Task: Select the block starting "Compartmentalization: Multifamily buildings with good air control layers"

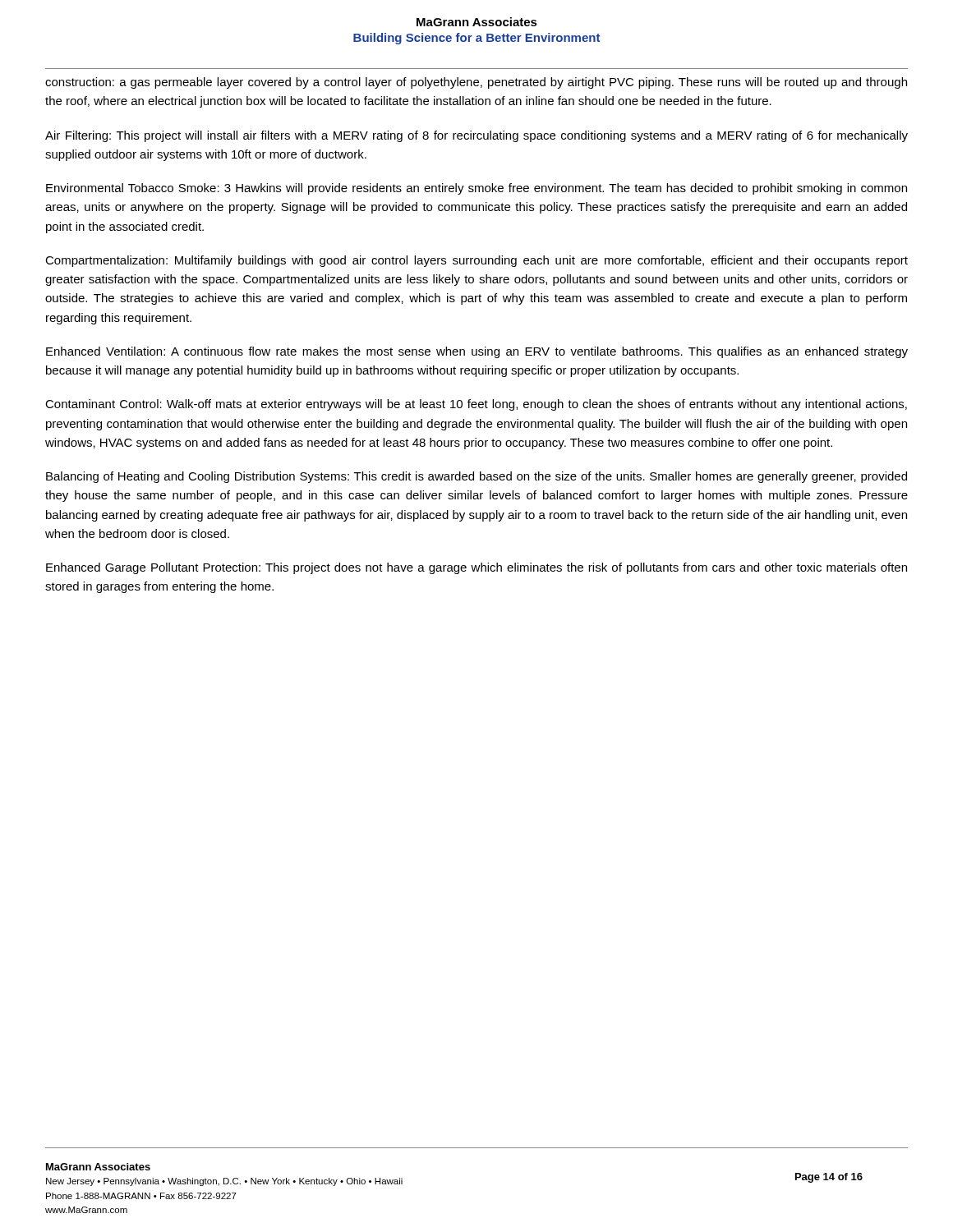Action: [x=476, y=288]
